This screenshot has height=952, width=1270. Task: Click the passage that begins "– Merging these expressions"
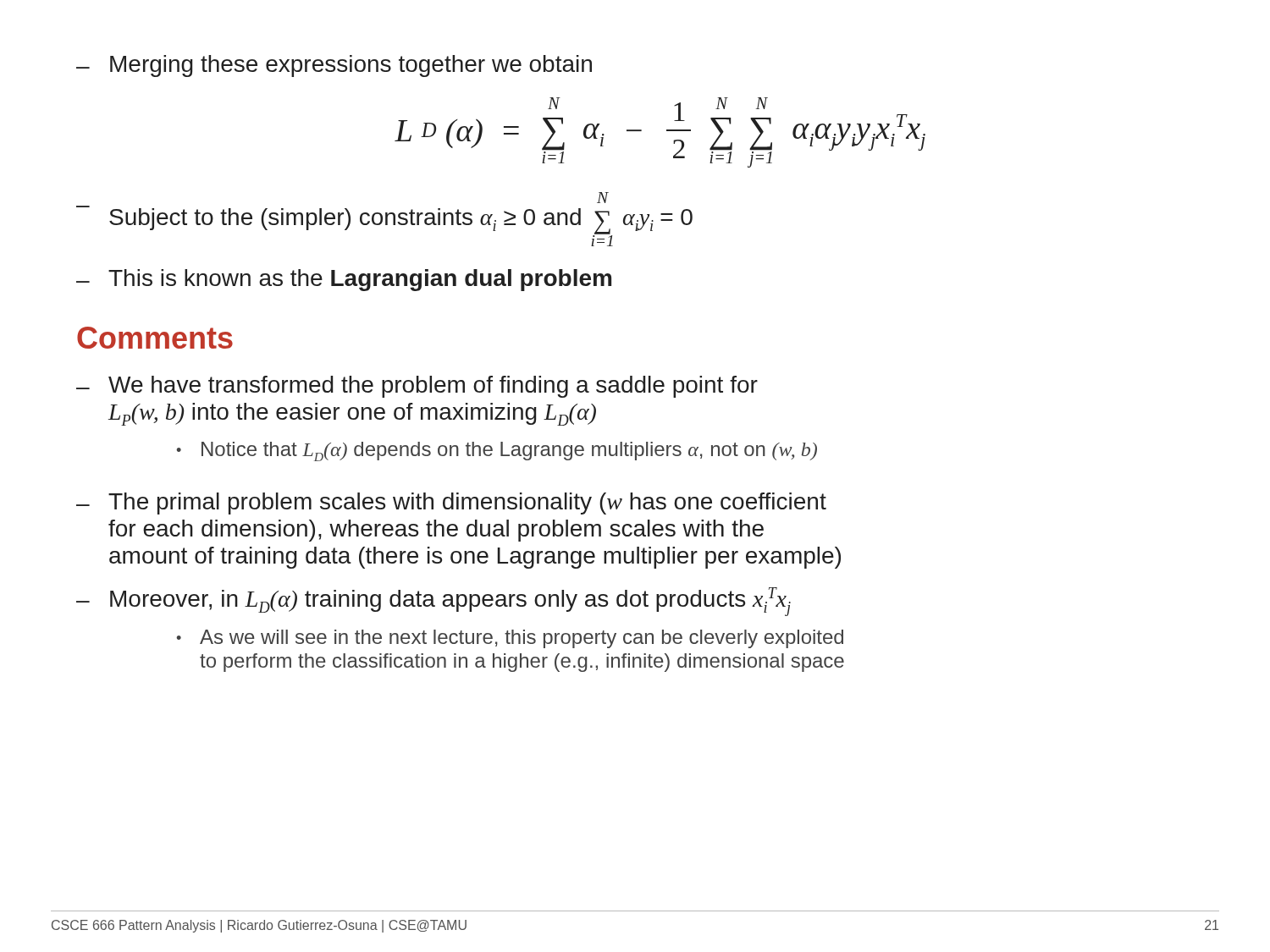point(334,66)
